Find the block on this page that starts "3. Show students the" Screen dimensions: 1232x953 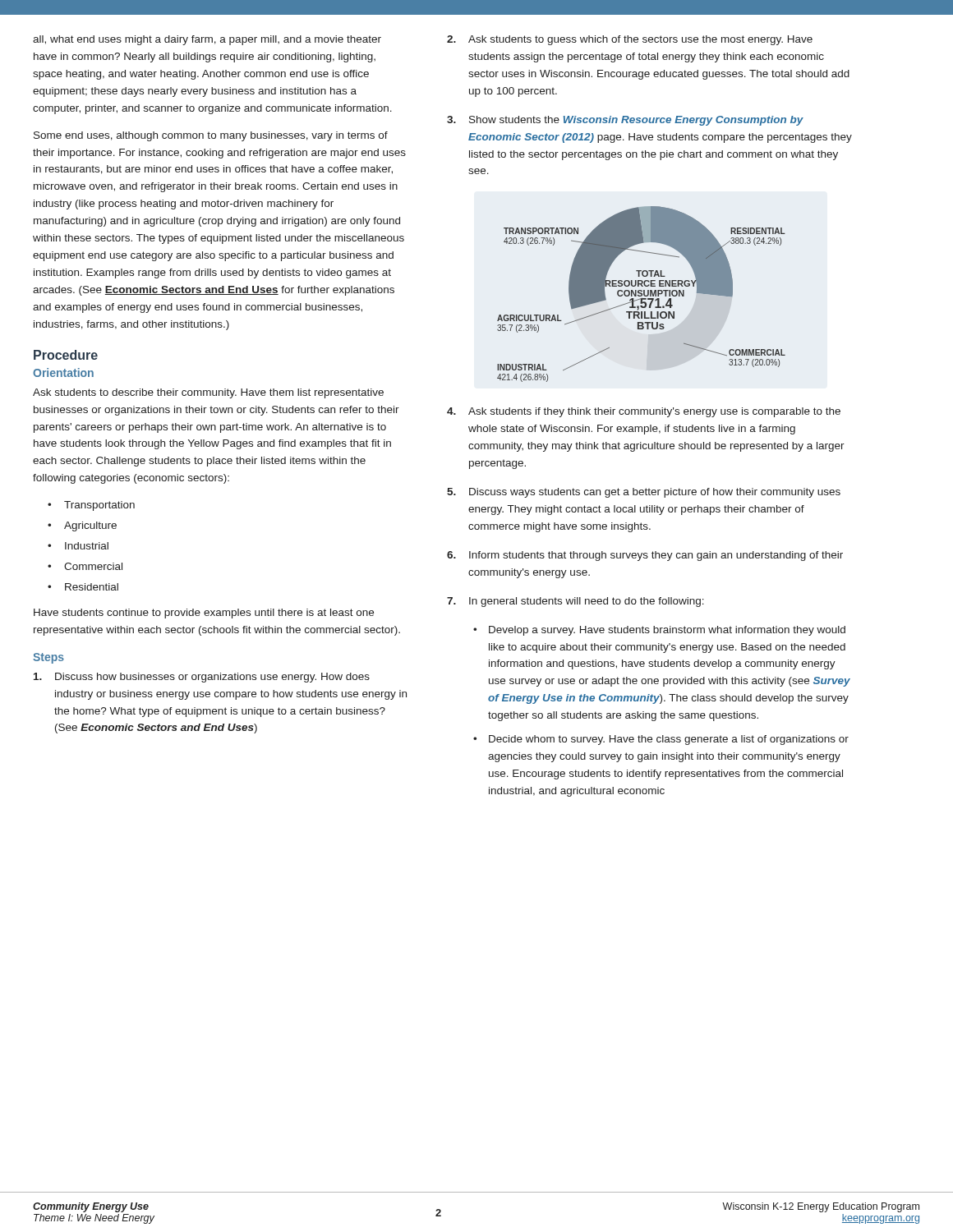(651, 146)
